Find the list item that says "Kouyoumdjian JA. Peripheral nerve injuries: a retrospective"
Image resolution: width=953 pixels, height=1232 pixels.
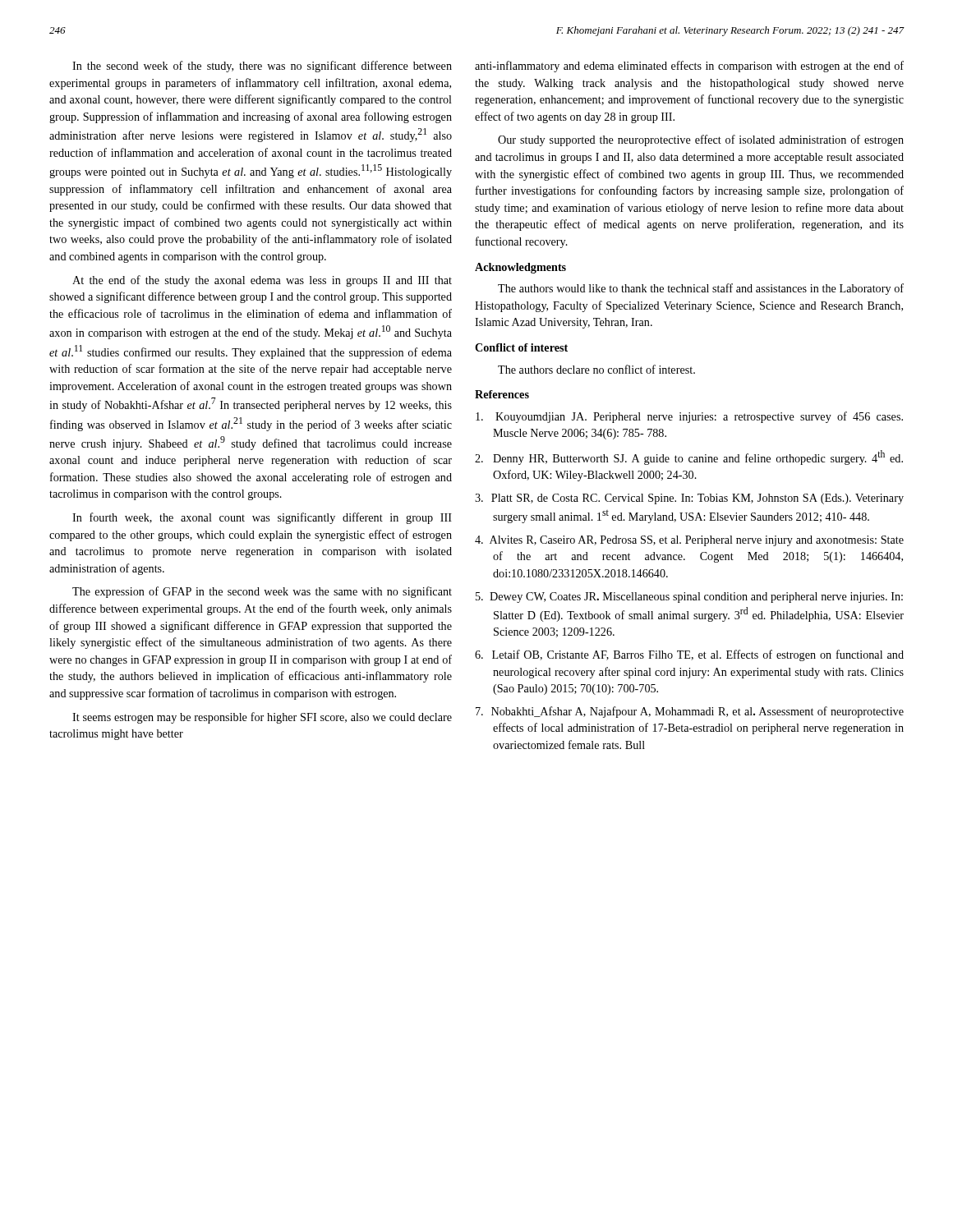click(689, 425)
